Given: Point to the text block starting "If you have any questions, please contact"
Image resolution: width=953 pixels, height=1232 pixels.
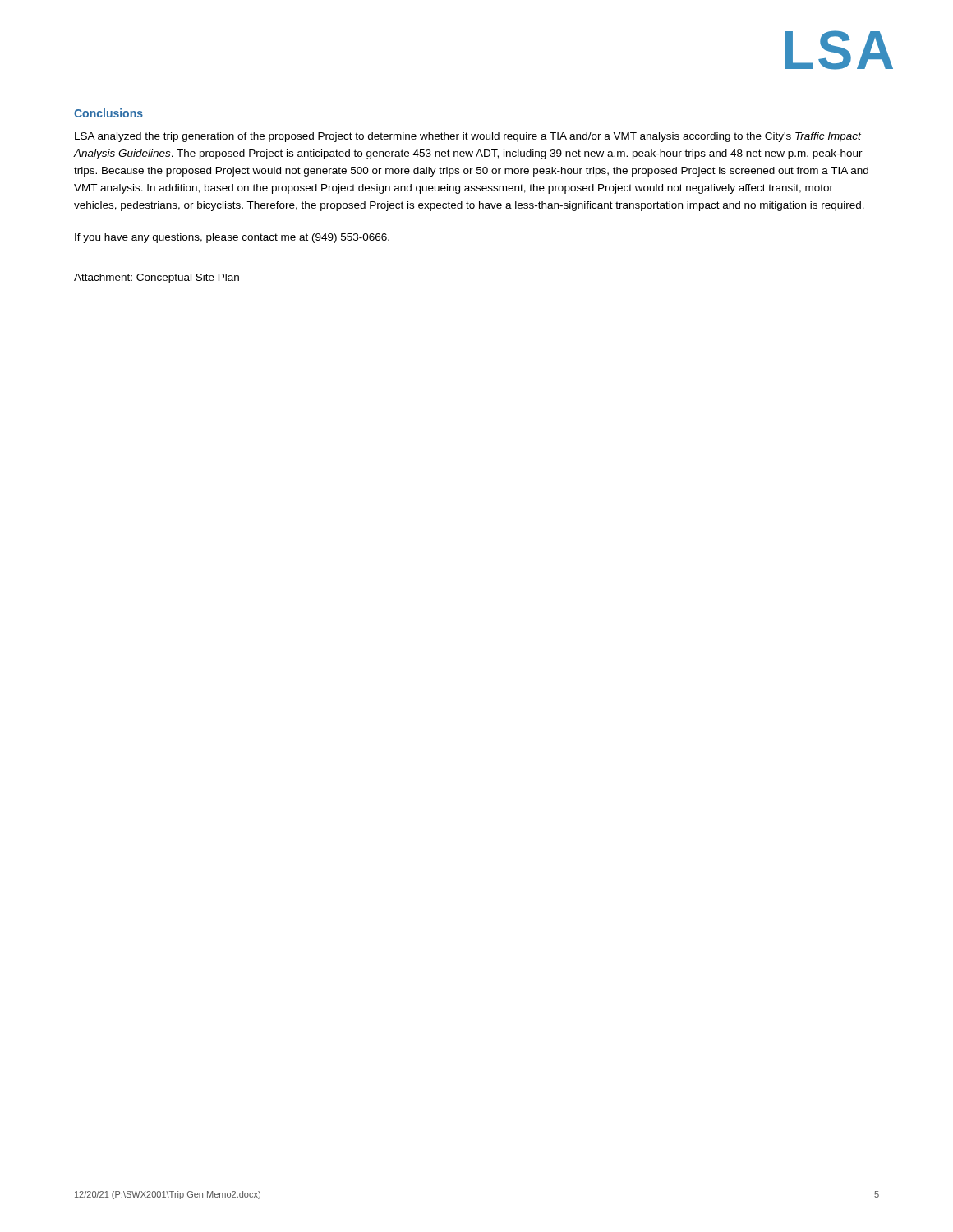Looking at the screenshot, I should coord(232,237).
